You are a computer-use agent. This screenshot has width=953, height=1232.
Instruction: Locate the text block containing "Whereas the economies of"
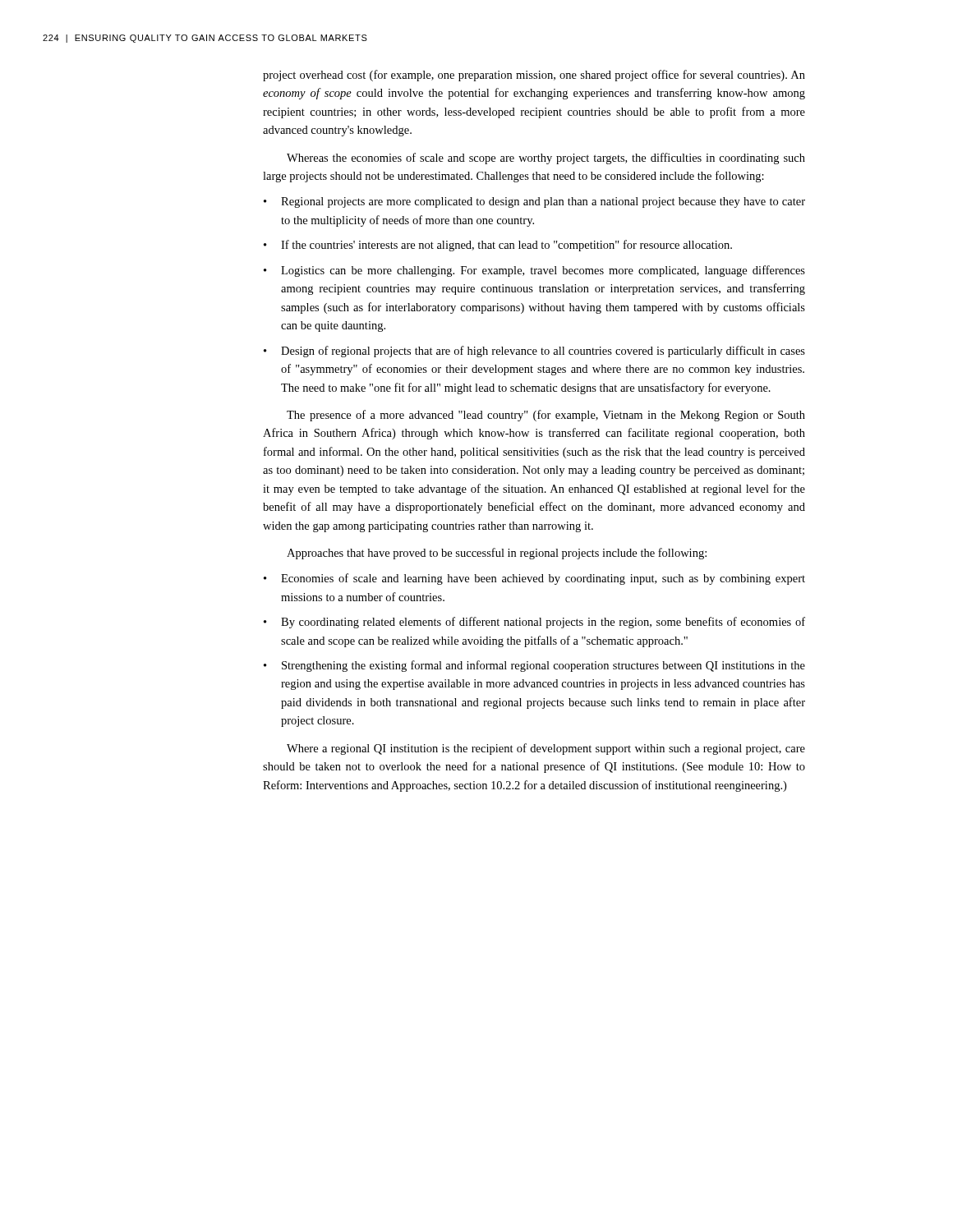pos(534,167)
